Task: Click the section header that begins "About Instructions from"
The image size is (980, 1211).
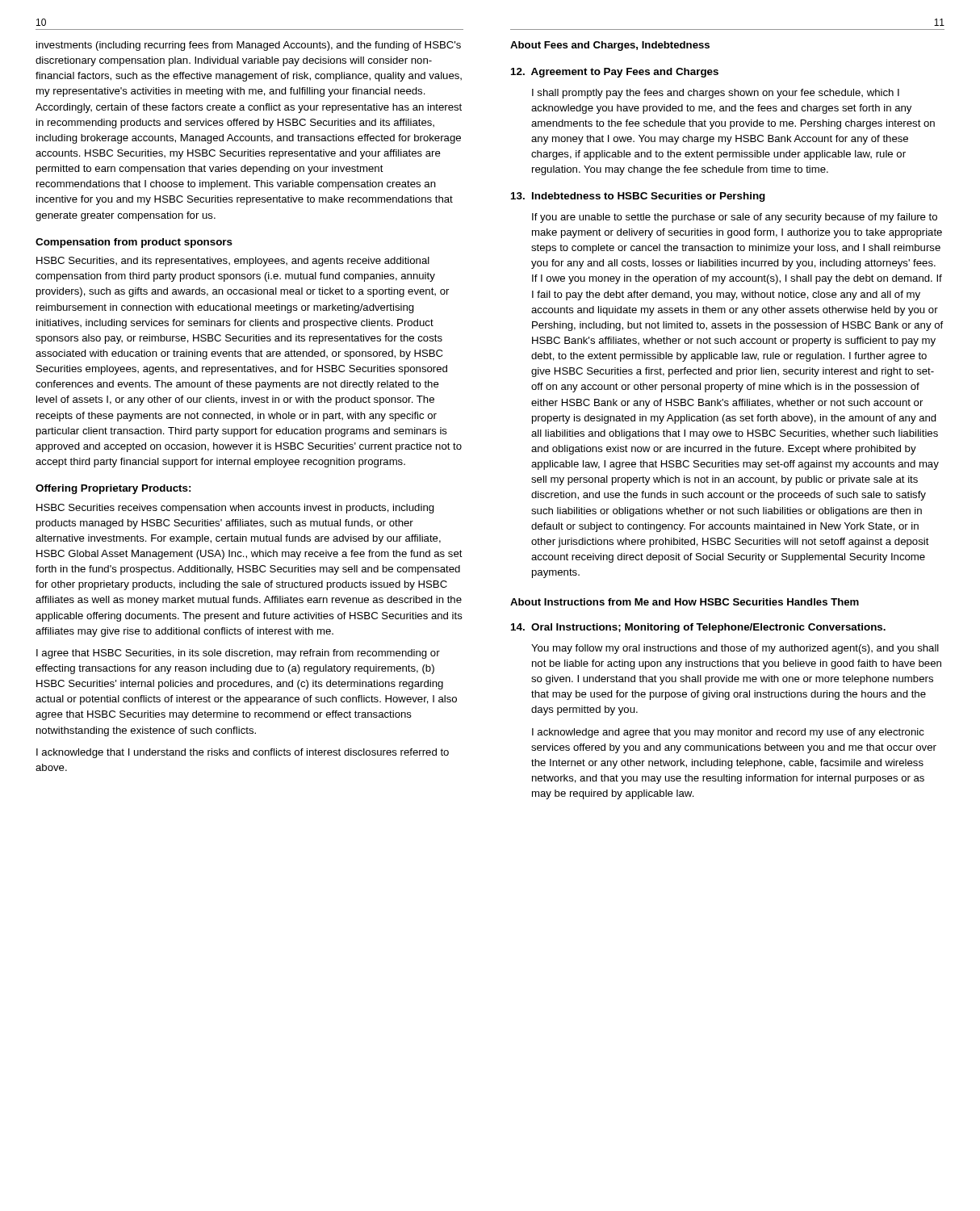Action: [727, 602]
